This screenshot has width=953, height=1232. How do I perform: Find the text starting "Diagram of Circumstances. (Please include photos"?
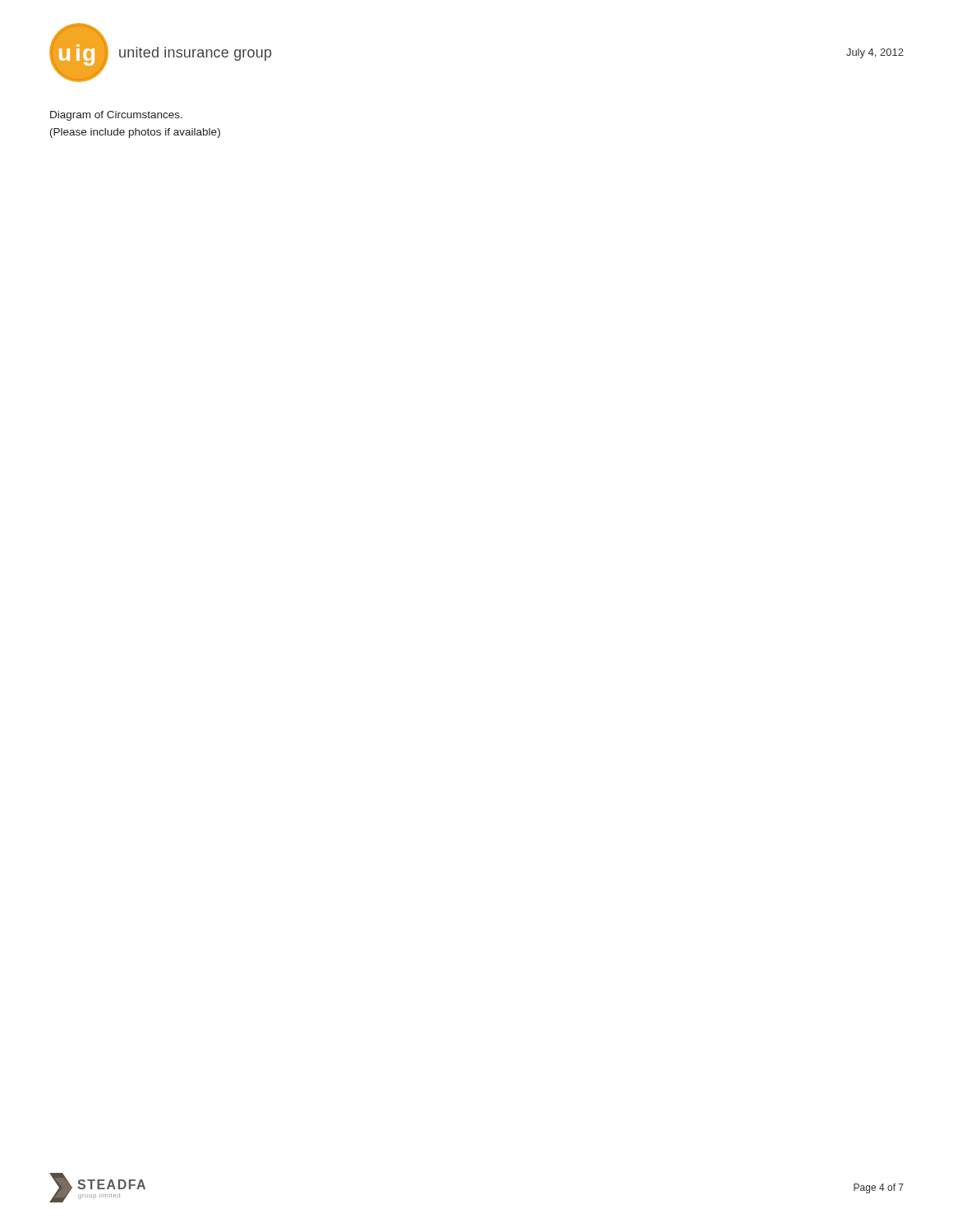coord(135,124)
